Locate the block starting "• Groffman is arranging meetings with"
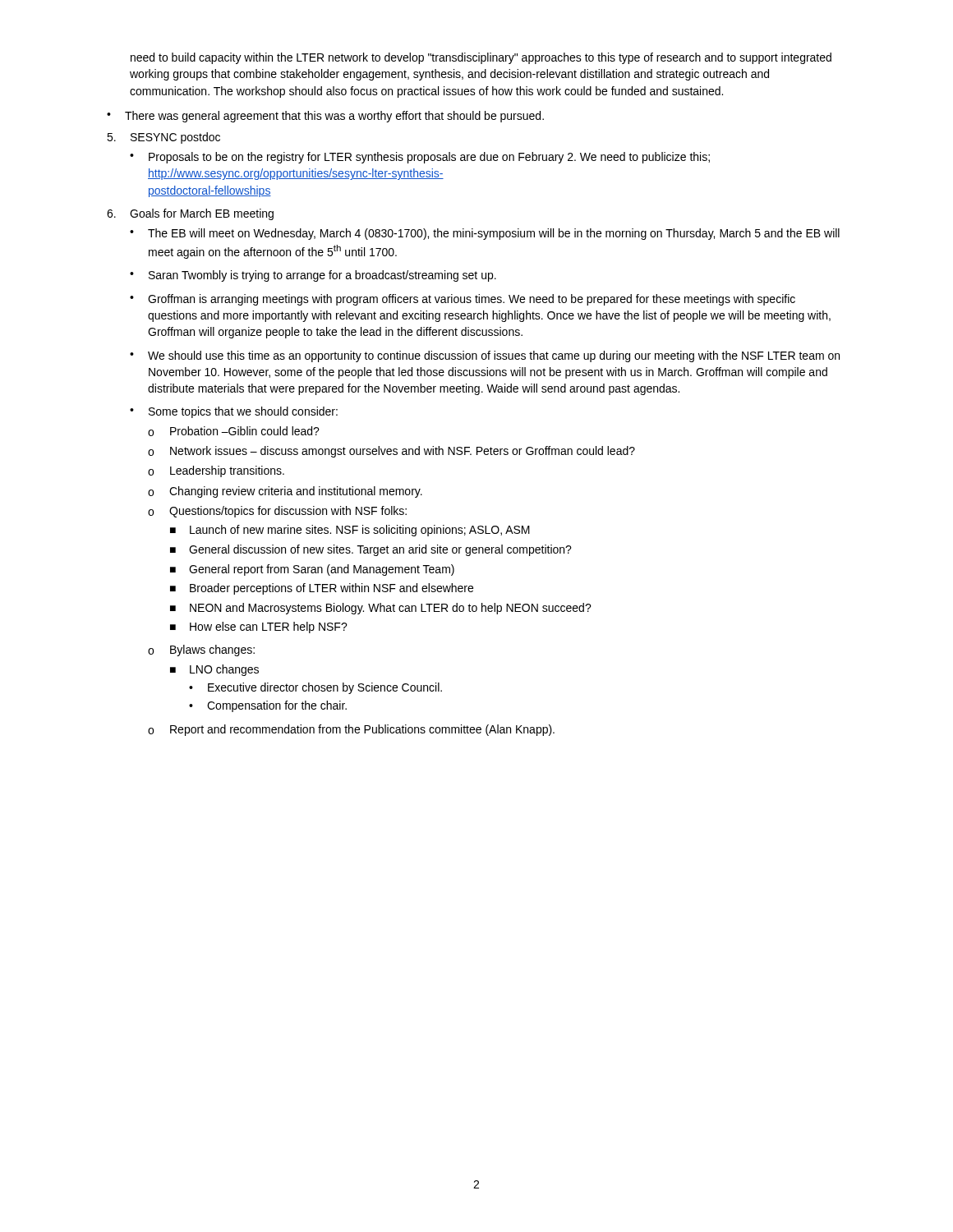The image size is (953, 1232). point(488,315)
